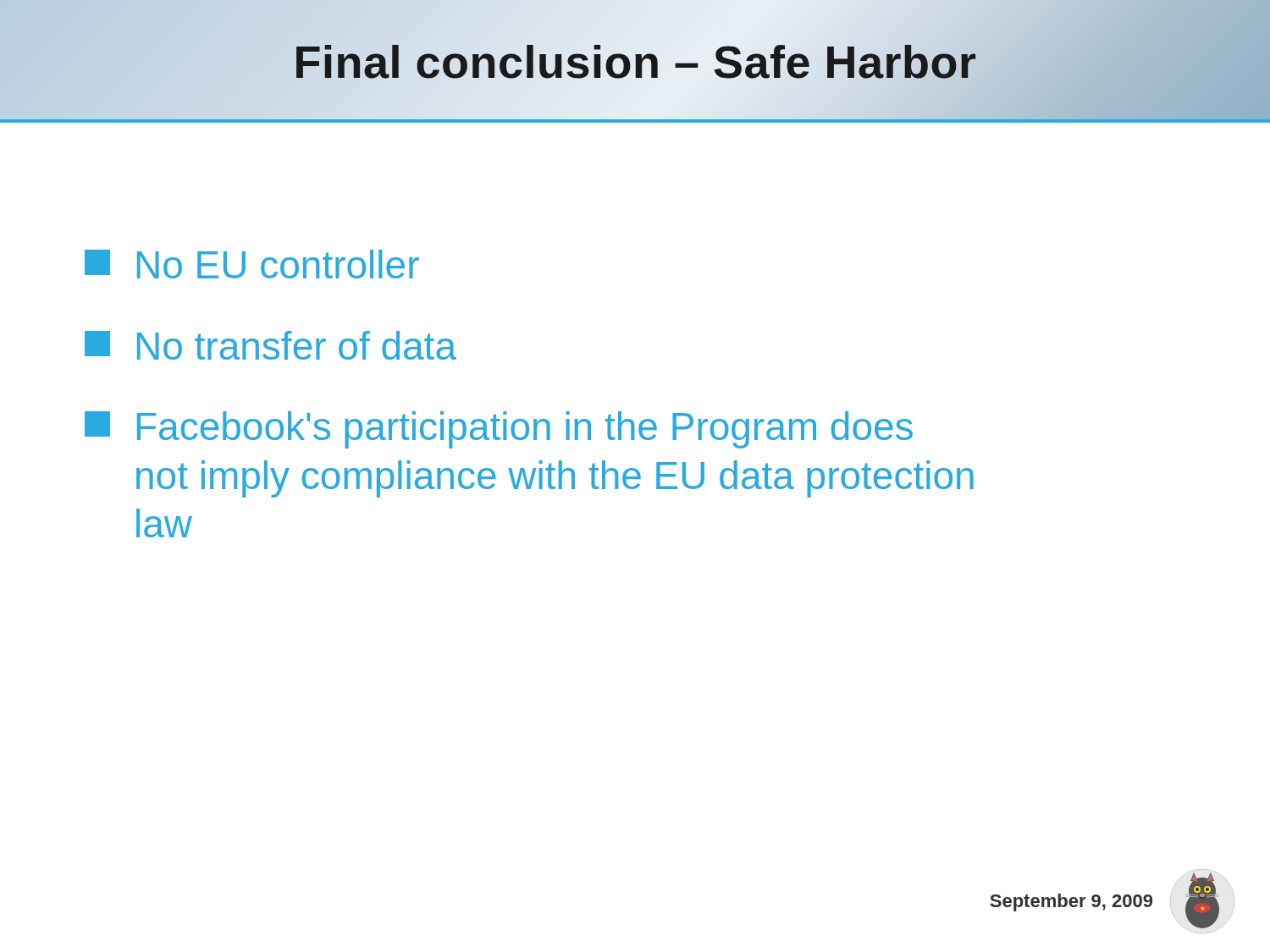Locate the element starting "No transfer of"

271,345
